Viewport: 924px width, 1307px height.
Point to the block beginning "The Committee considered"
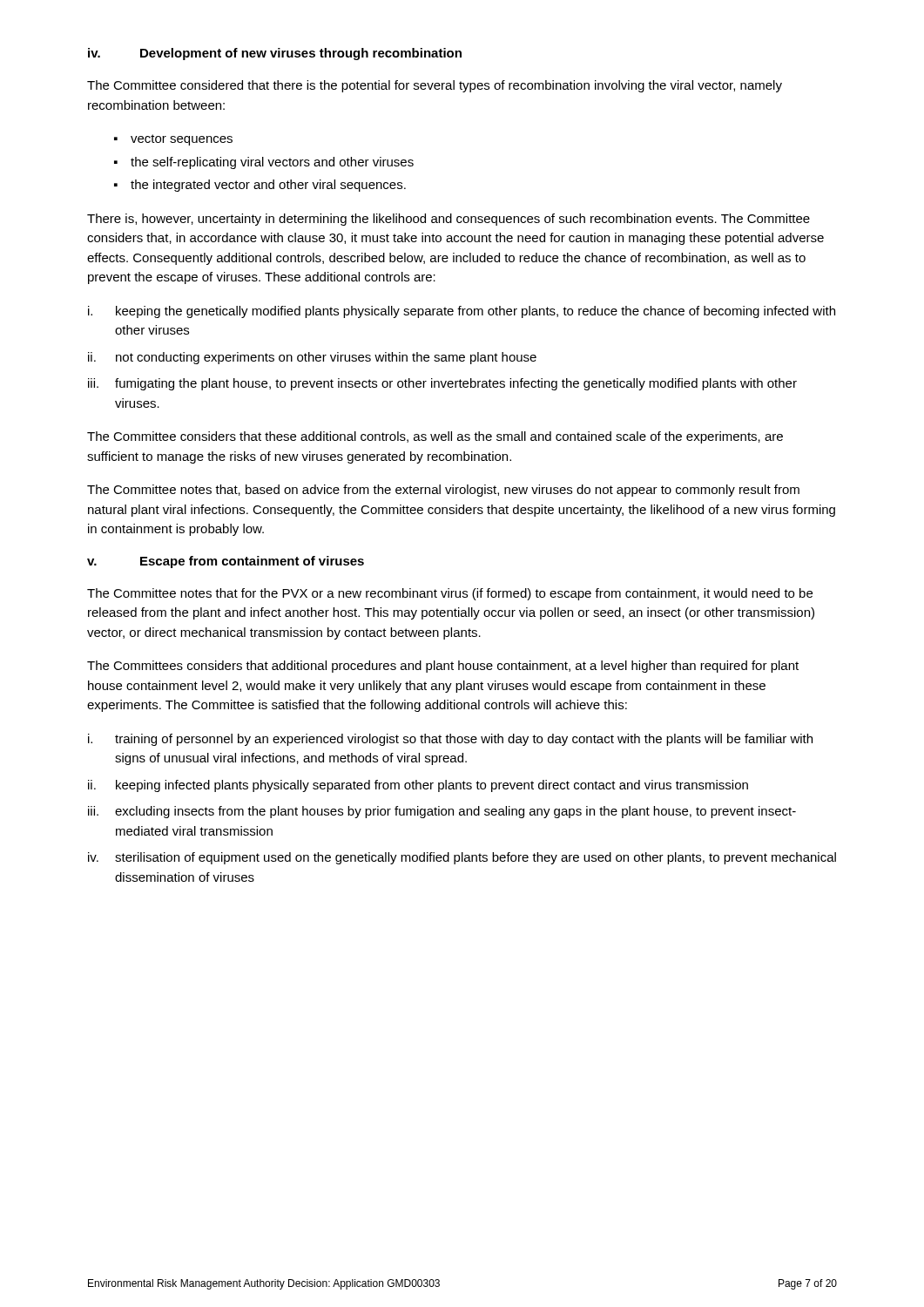point(462,95)
